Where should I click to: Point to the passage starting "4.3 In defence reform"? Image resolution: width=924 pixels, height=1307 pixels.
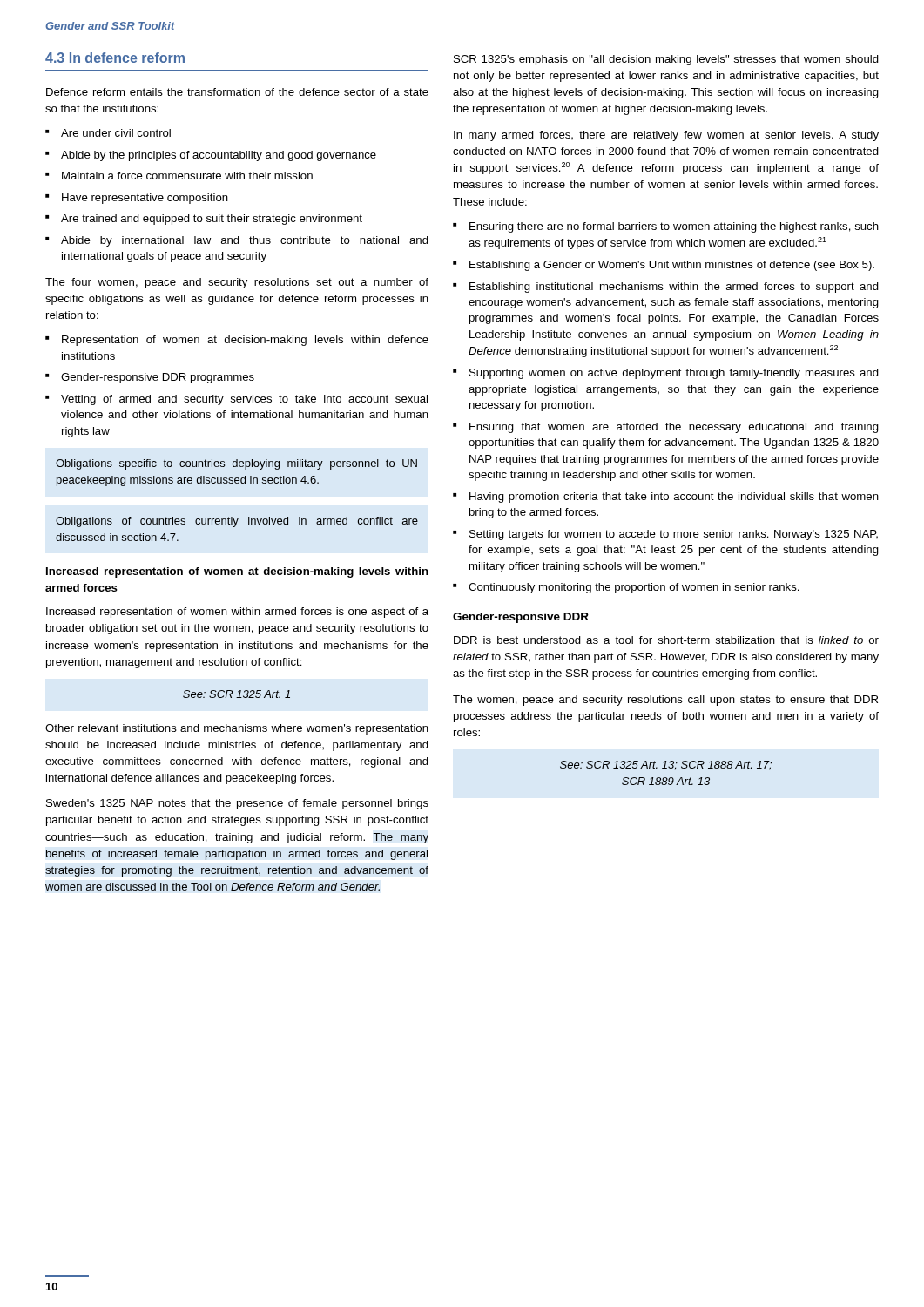237,61
